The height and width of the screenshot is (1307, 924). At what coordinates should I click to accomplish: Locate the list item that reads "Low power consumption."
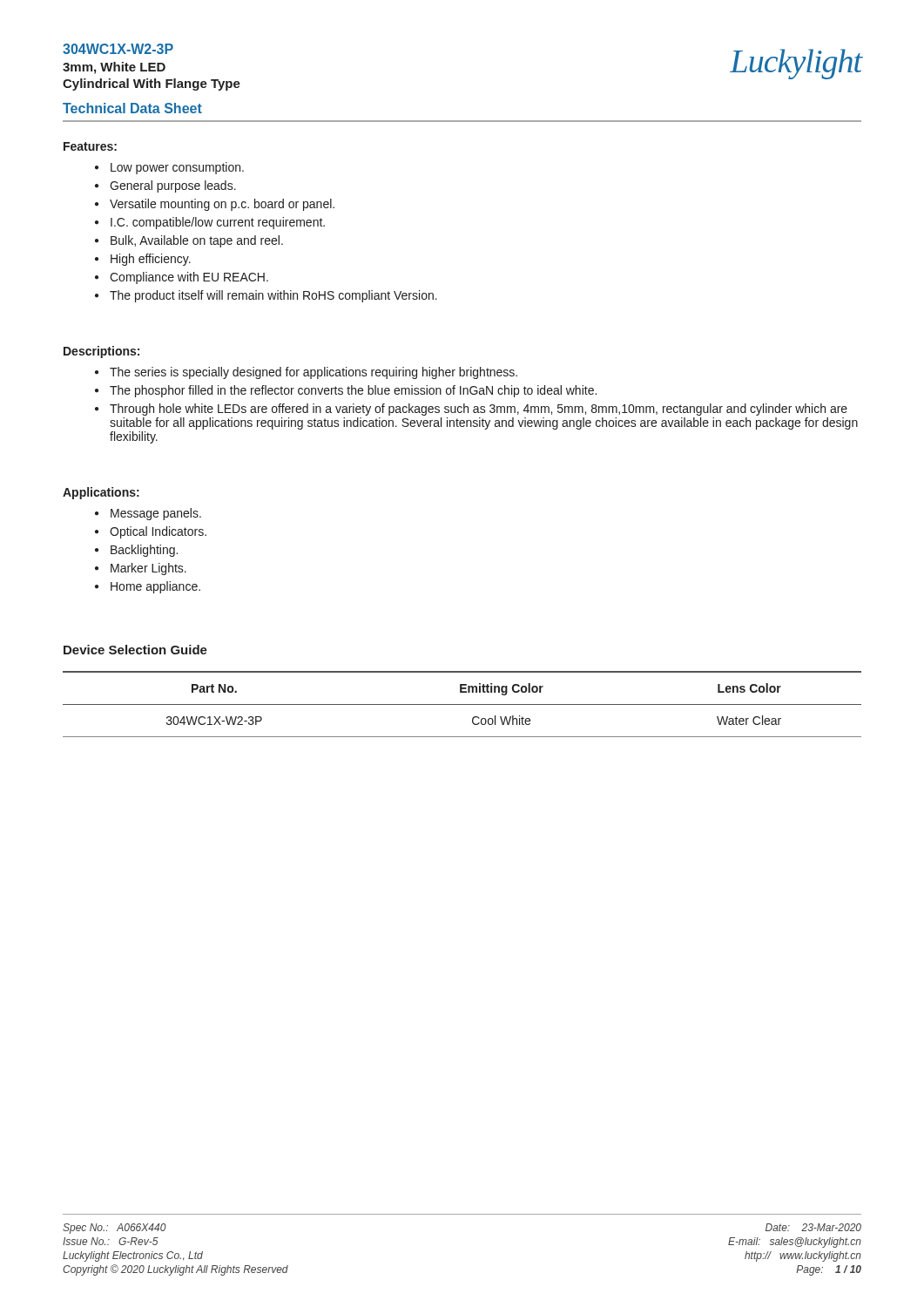(x=177, y=167)
